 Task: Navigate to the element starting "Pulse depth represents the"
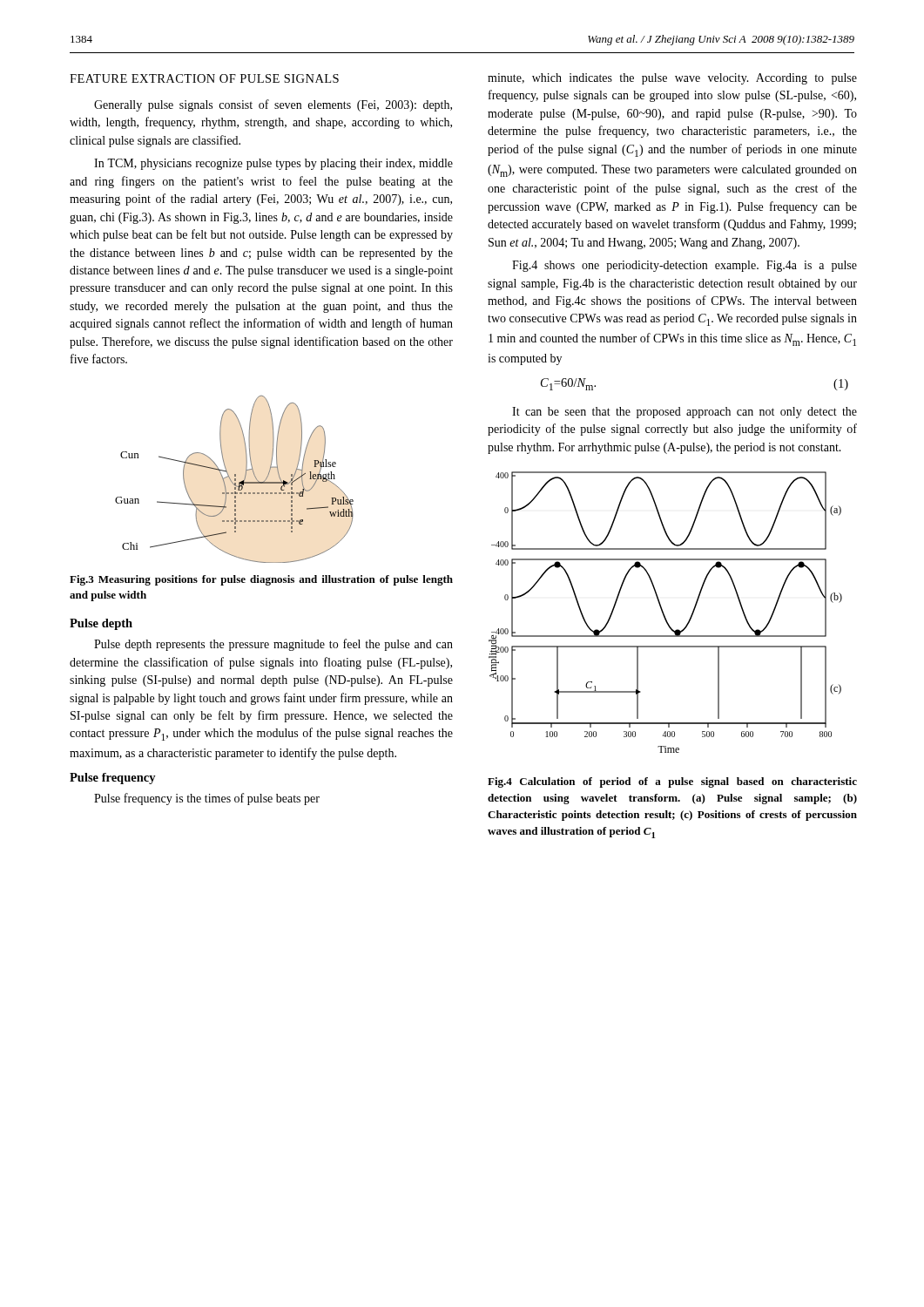[261, 700]
